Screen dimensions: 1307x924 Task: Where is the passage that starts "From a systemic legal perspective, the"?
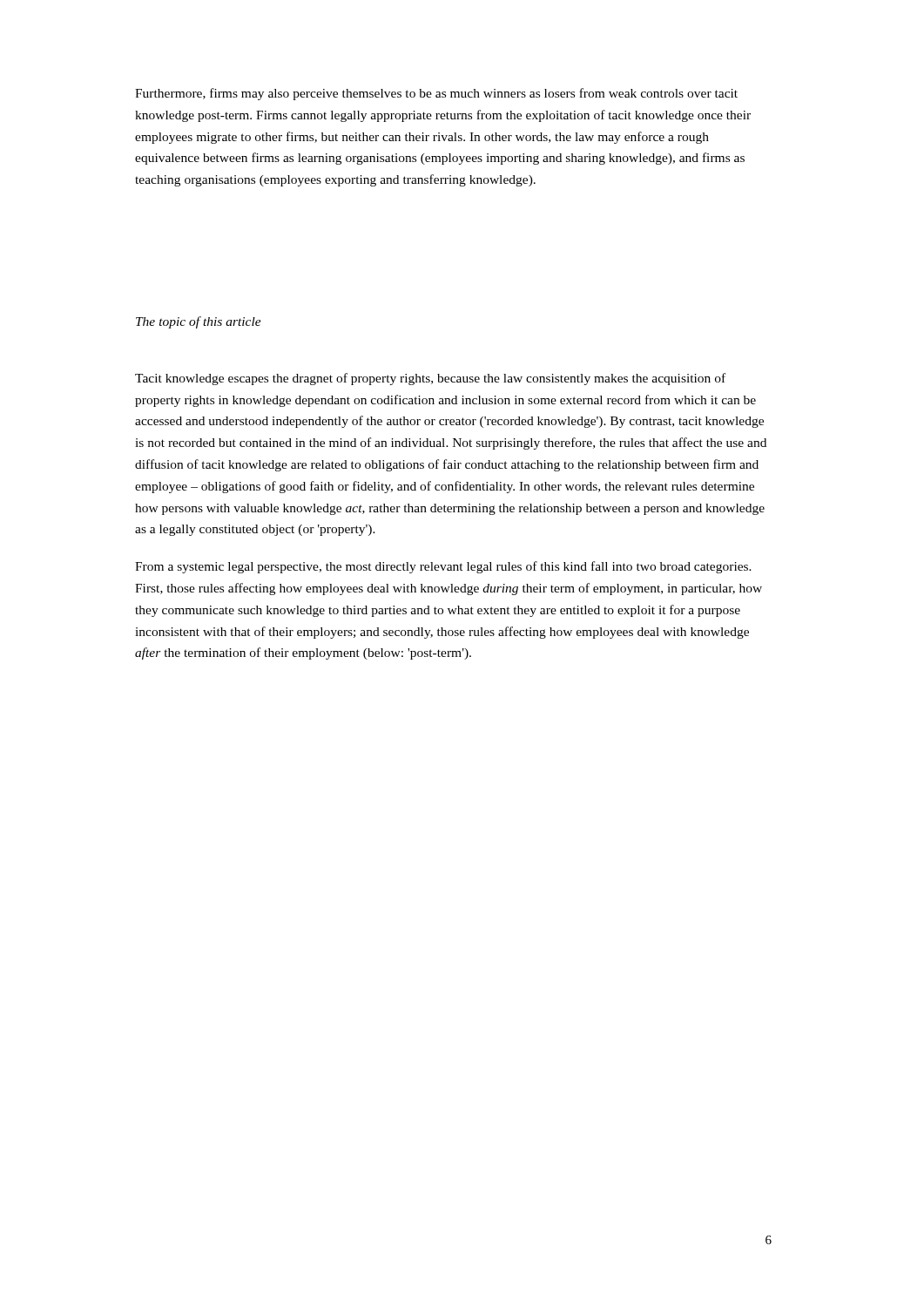[449, 609]
